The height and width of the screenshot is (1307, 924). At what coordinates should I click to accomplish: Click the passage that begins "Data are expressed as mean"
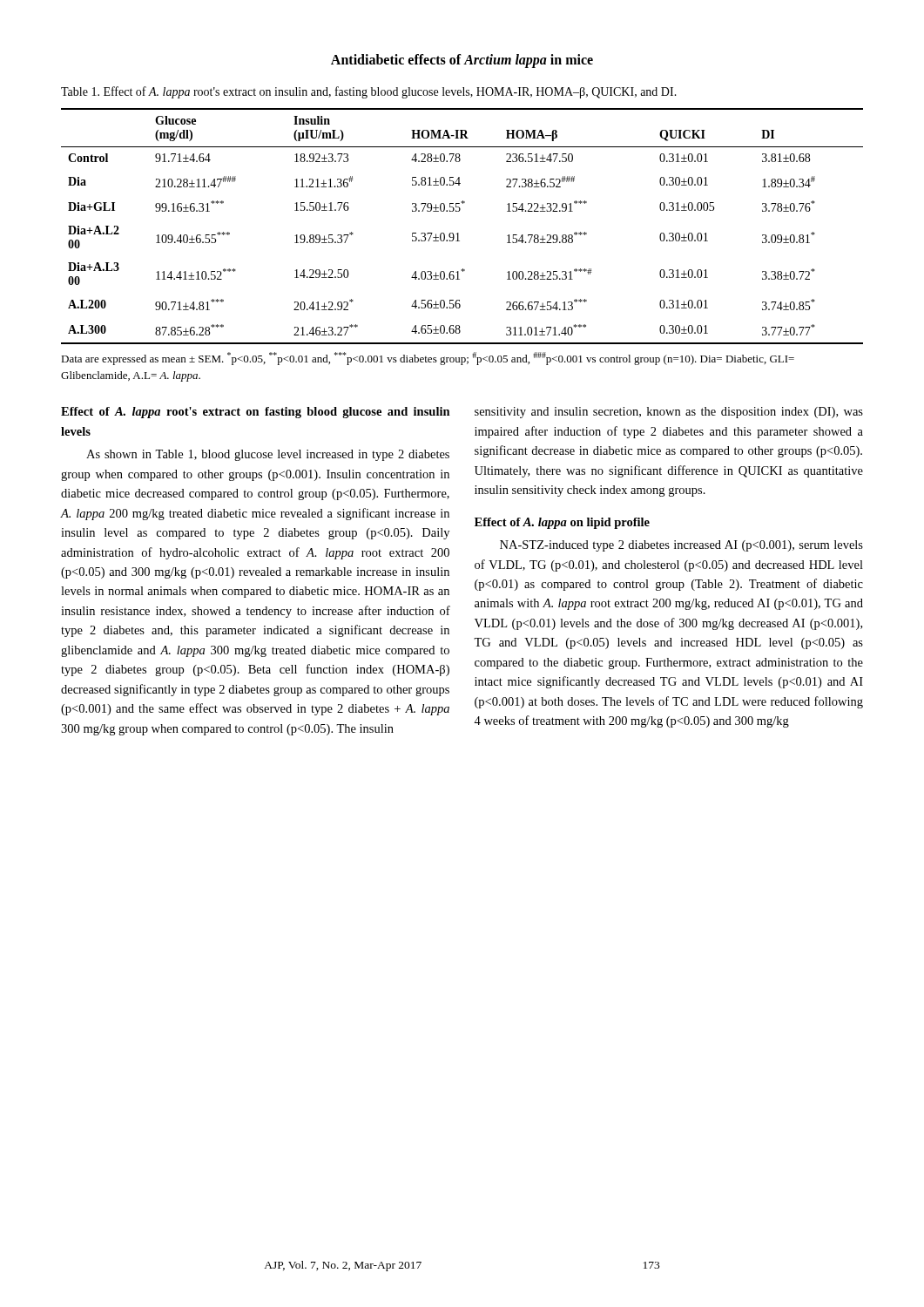(x=428, y=366)
